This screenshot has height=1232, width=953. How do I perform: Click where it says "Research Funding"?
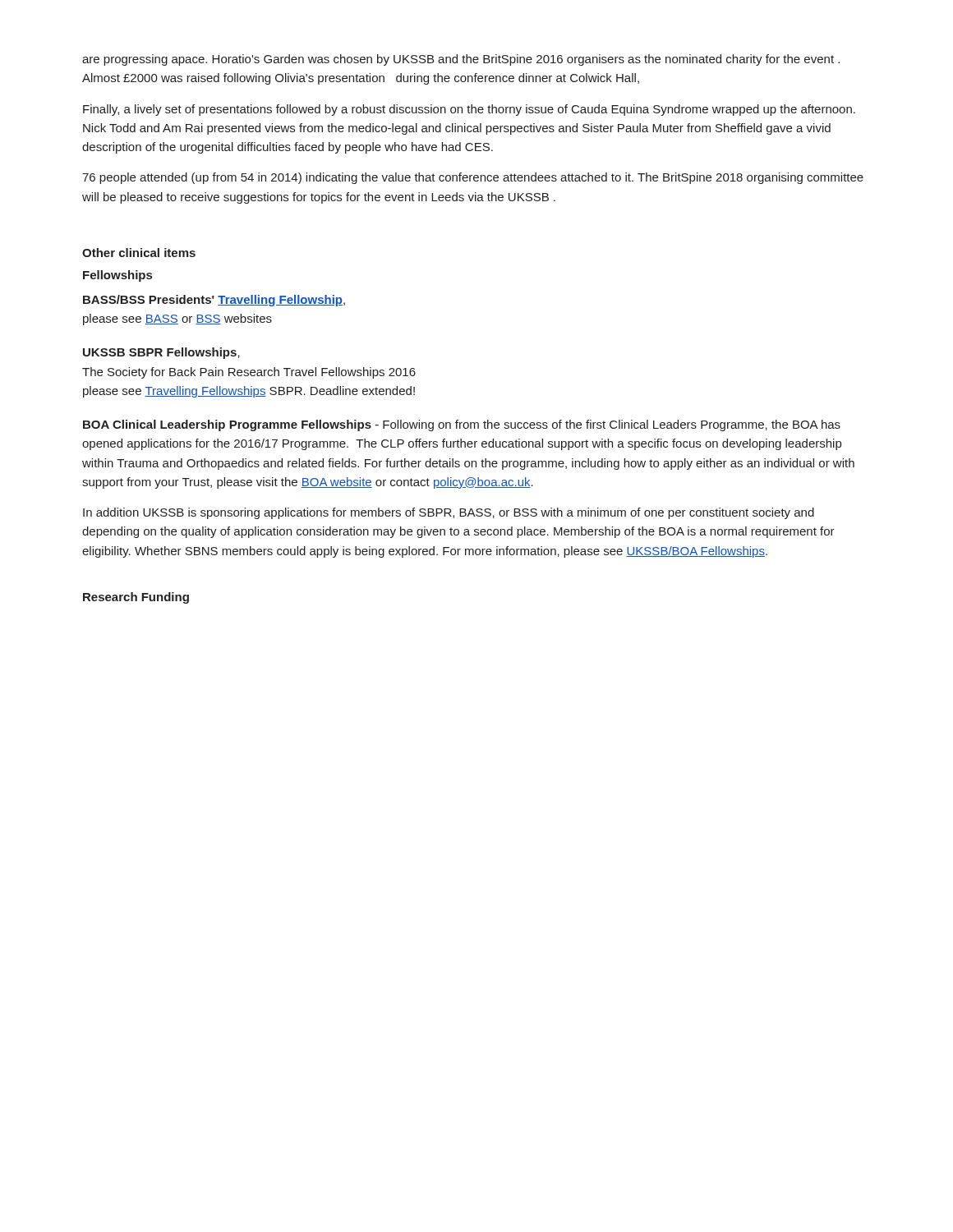(136, 596)
